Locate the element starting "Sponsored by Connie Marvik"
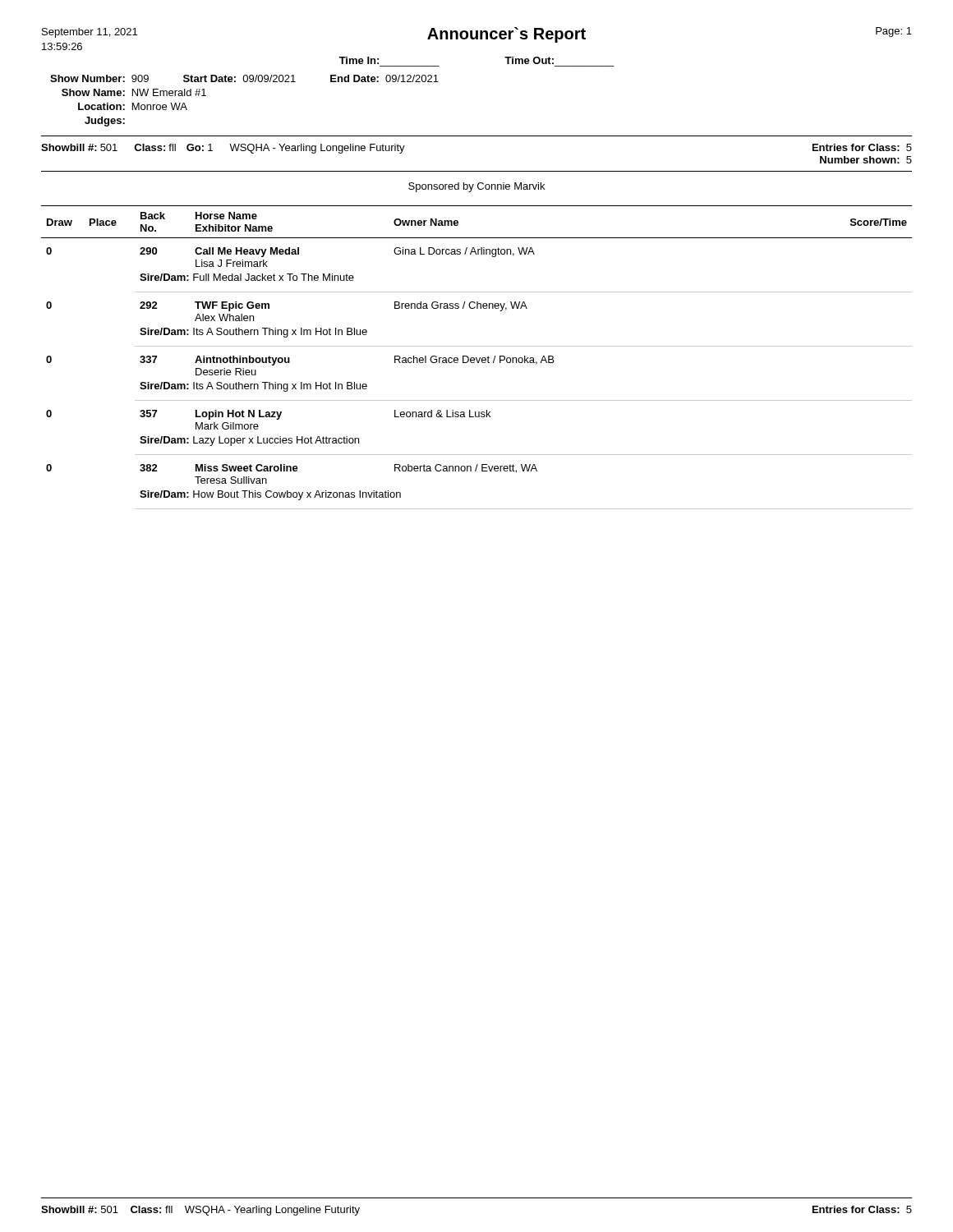Viewport: 953px width, 1232px height. (x=476, y=186)
